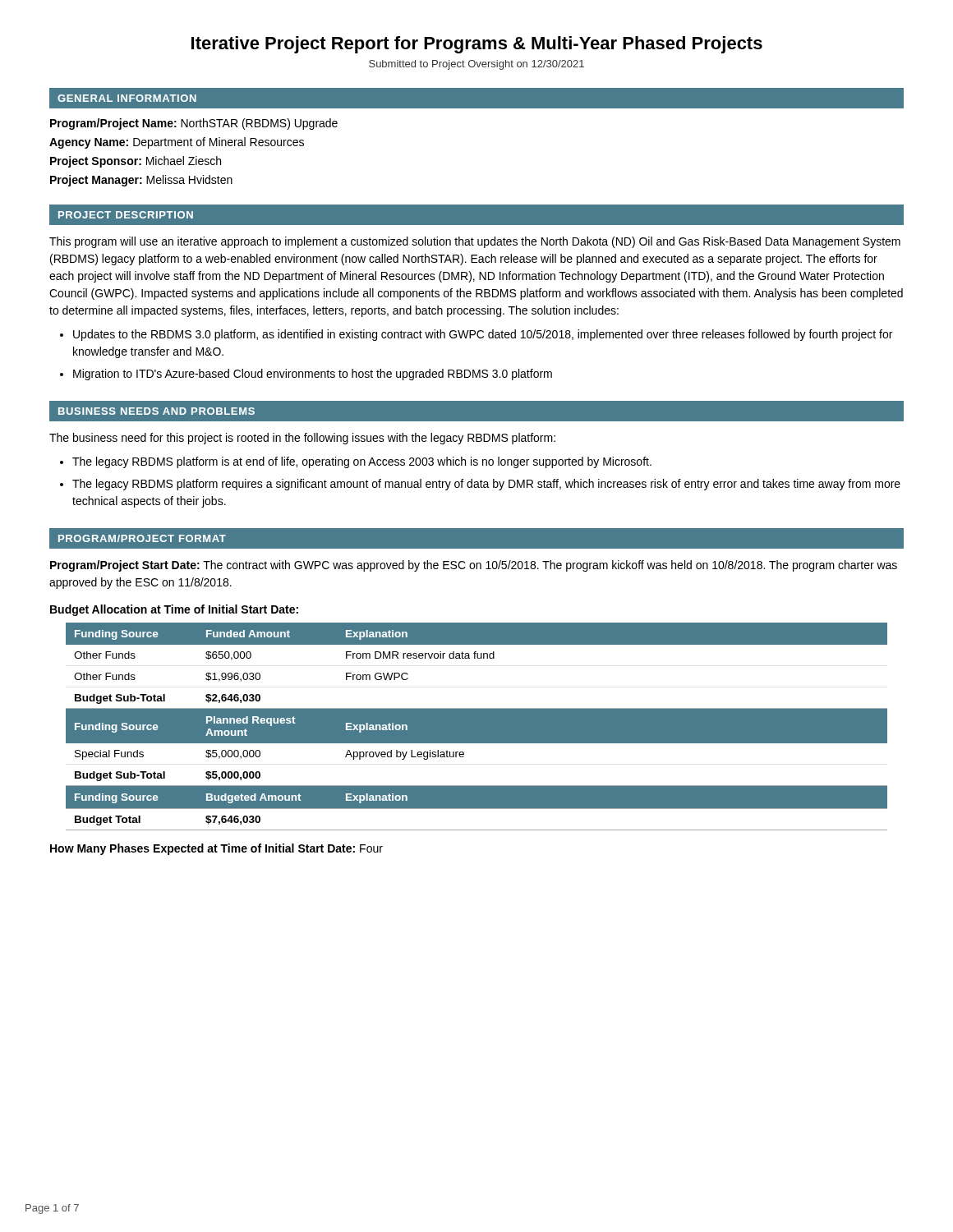Click the passage that begins "Program/Project Start Date: The contract with"
The height and width of the screenshot is (1232, 953).
pos(473,574)
